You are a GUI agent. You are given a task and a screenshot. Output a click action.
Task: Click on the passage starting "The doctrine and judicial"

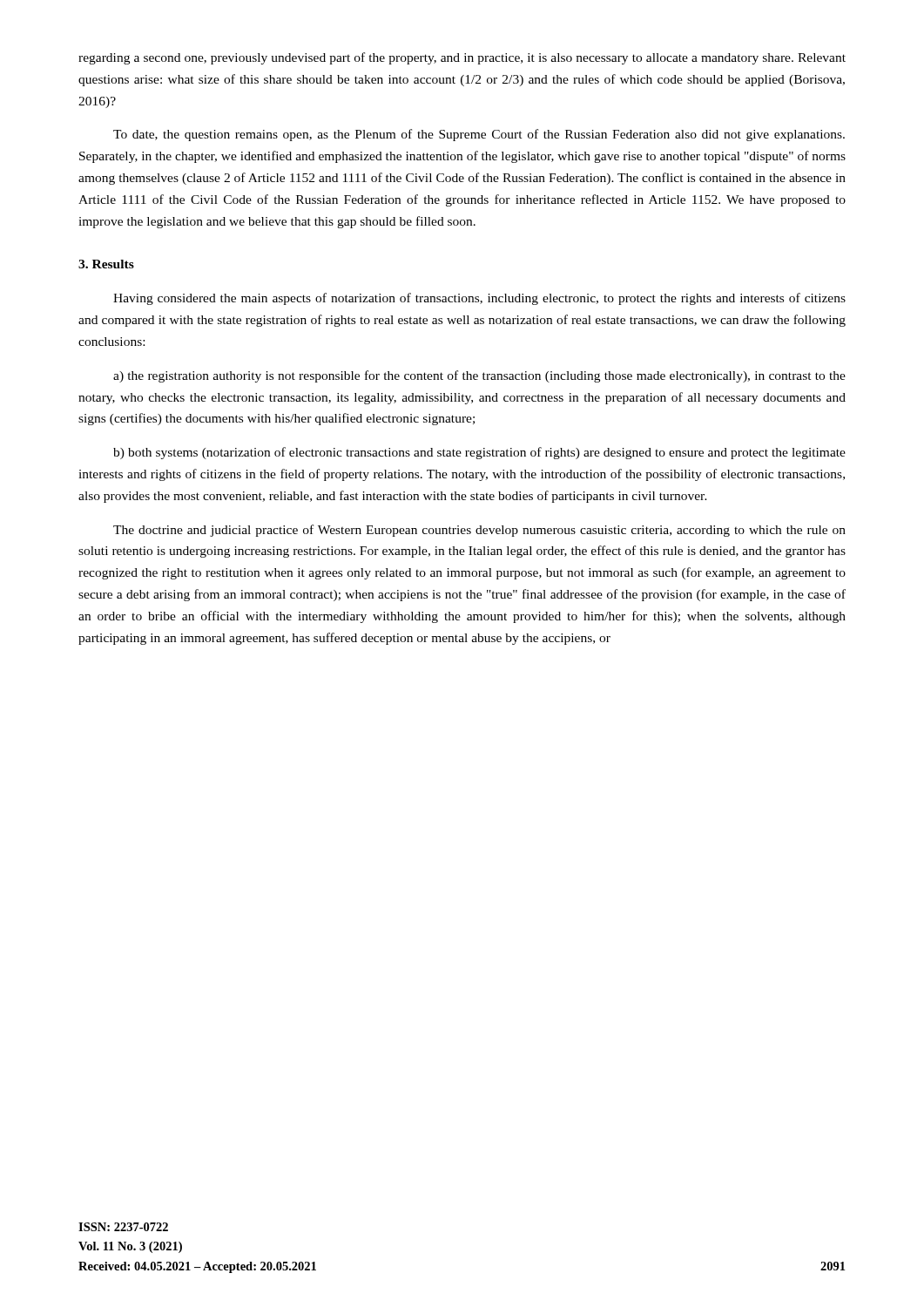462,583
